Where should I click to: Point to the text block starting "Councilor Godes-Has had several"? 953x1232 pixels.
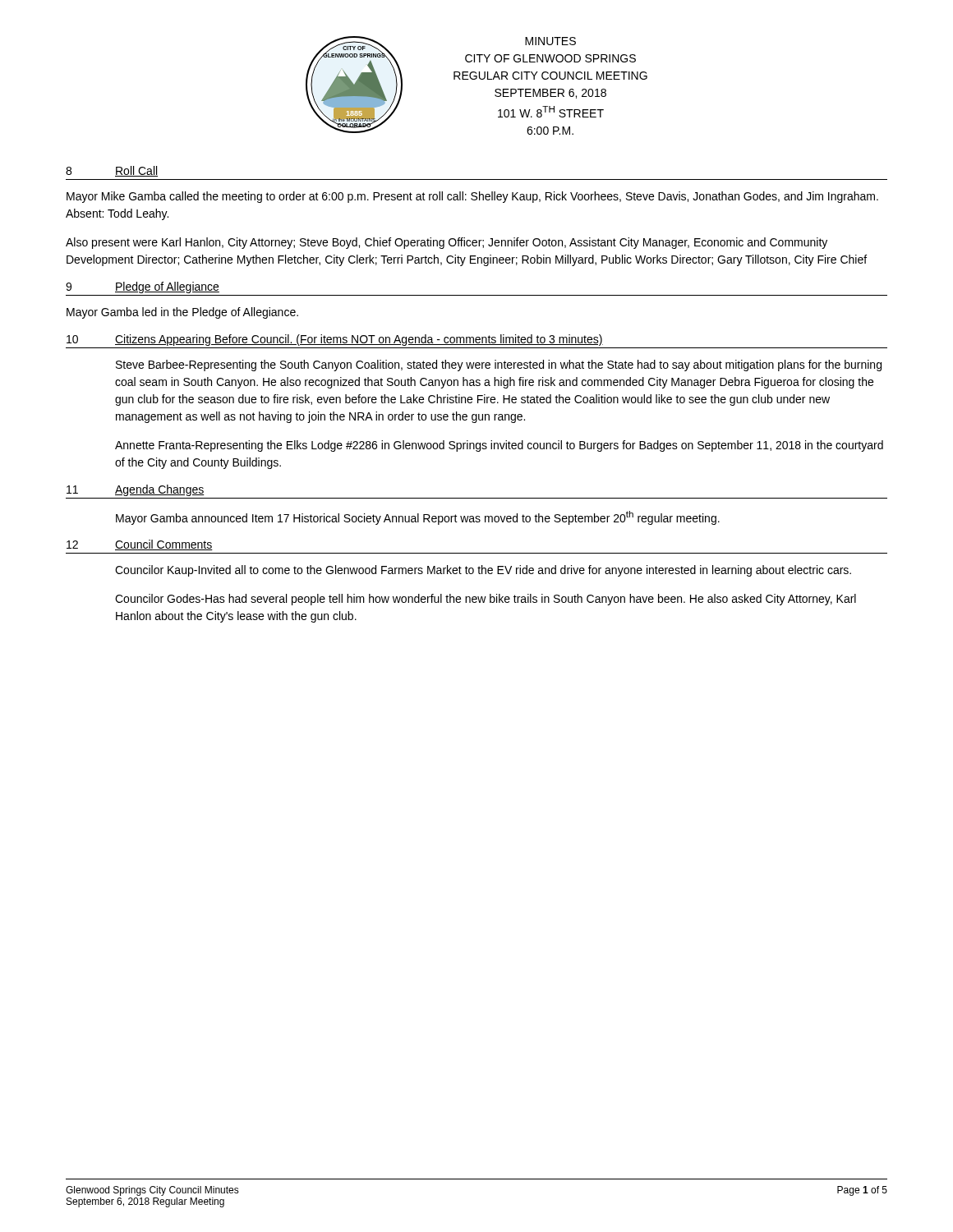[486, 608]
